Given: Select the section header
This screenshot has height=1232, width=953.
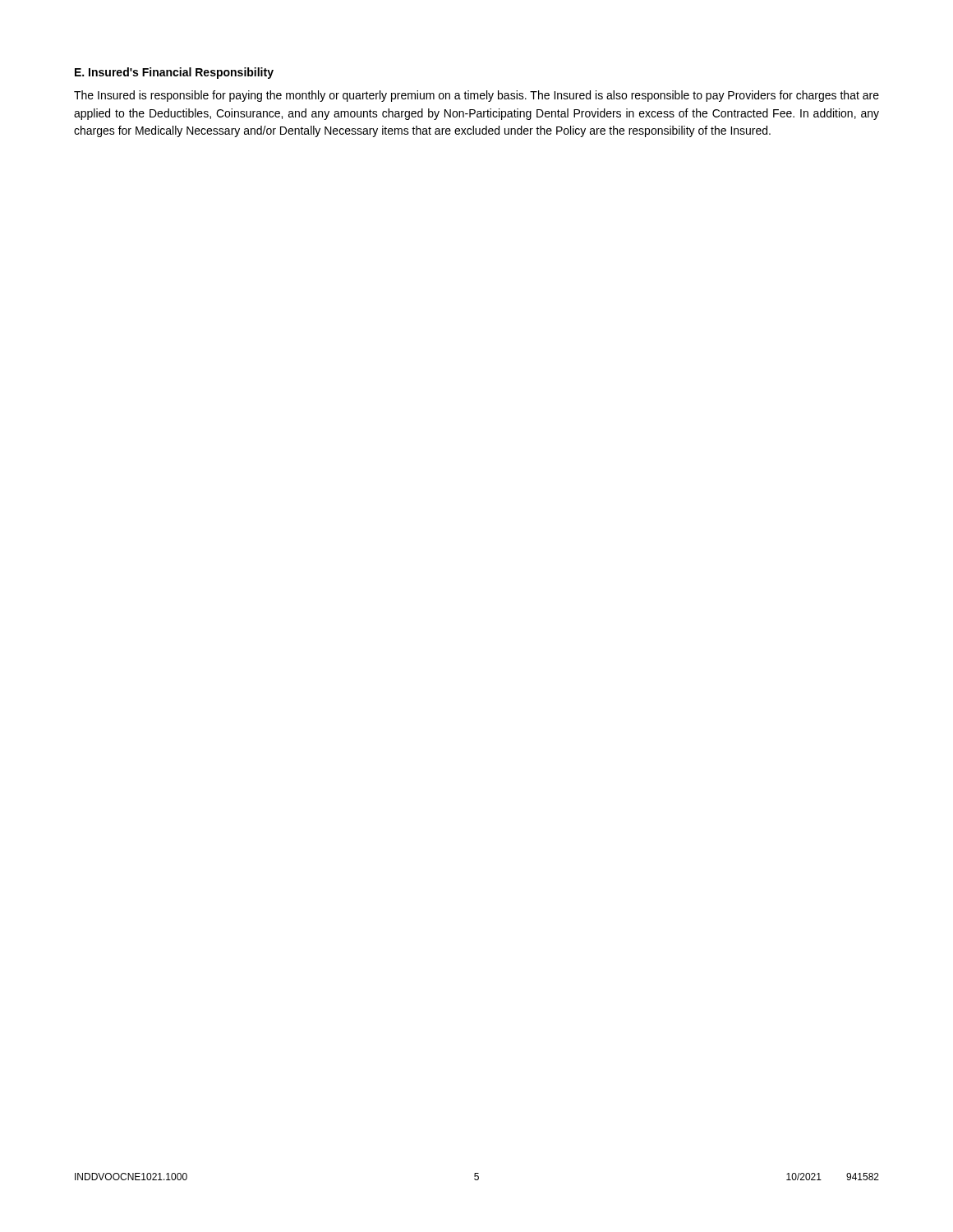Looking at the screenshot, I should pos(174,72).
